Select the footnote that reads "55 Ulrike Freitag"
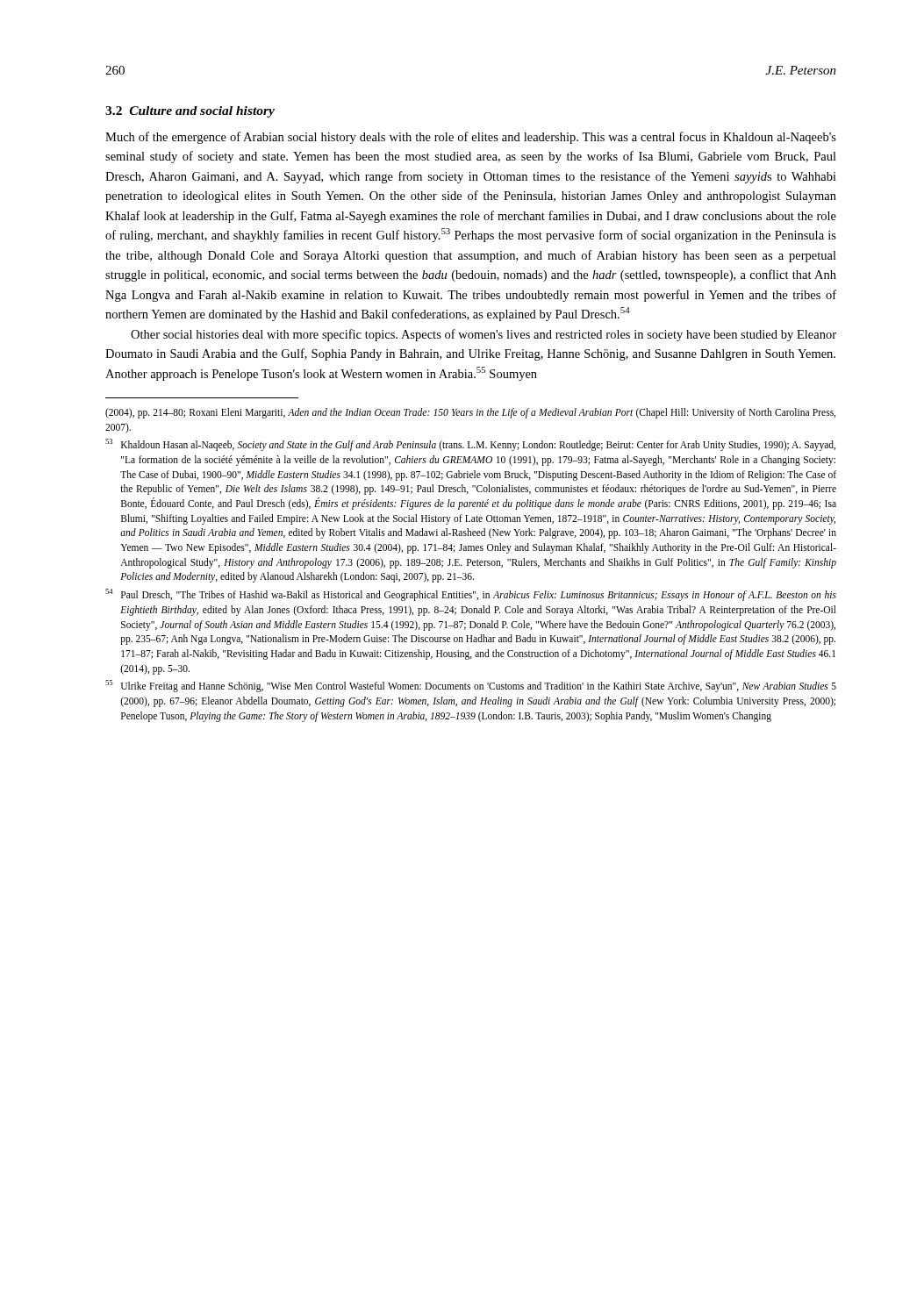This screenshot has height=1316, width=924. pyautogui.click(x=471, y=700)
